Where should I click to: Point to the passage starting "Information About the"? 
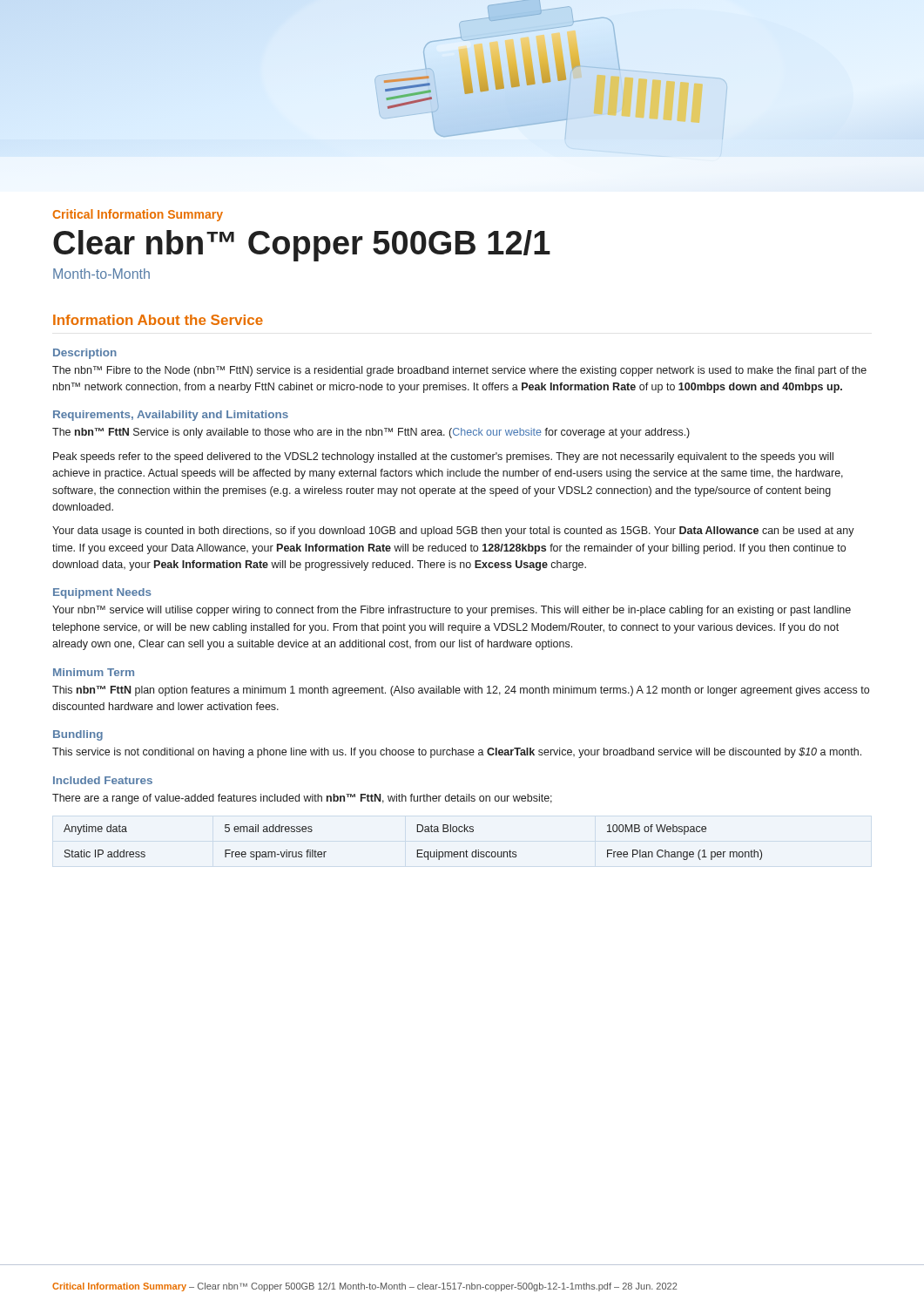tap(158, 320)
